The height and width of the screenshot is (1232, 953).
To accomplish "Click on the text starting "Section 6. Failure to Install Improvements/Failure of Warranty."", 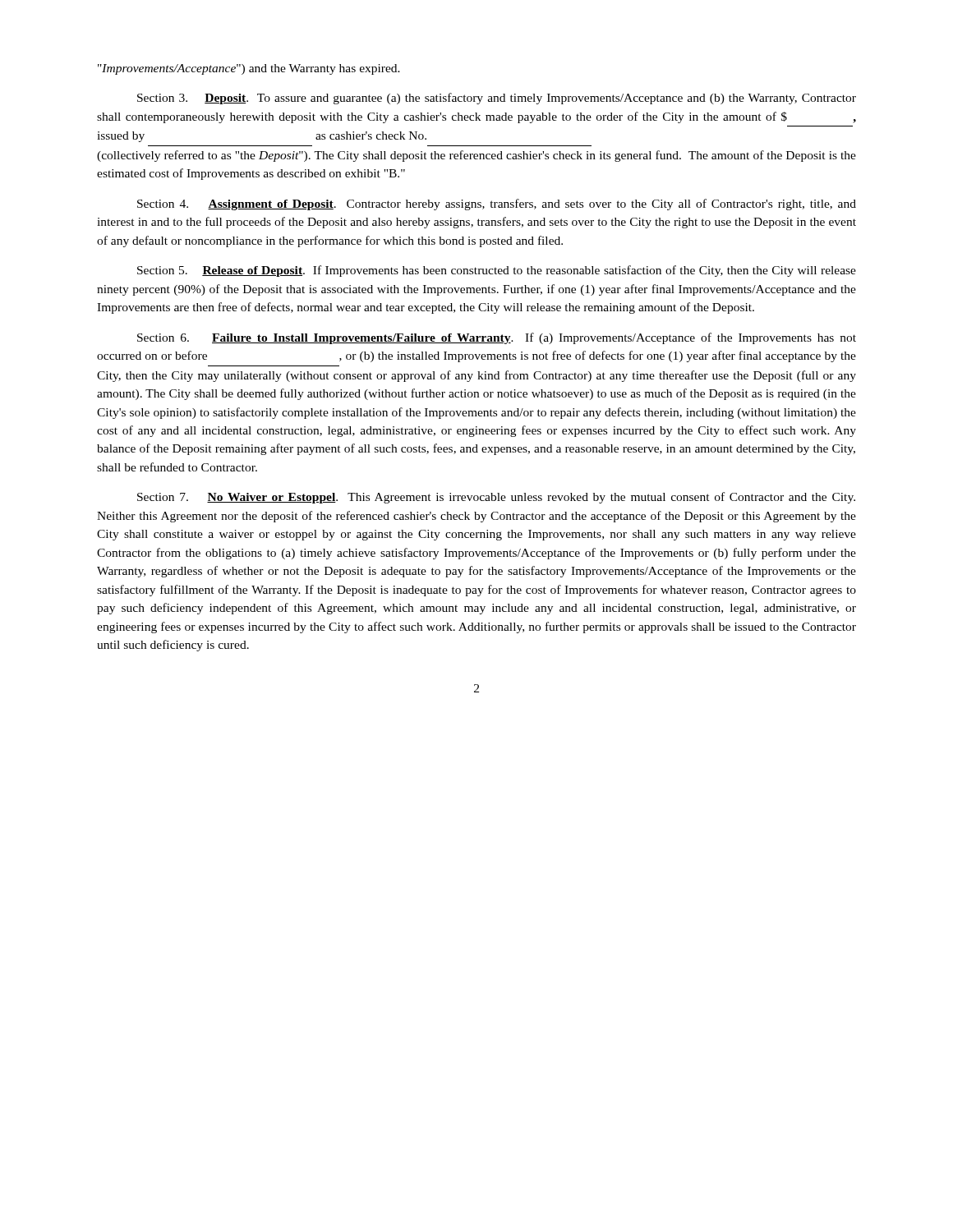I will coord(476,402).
